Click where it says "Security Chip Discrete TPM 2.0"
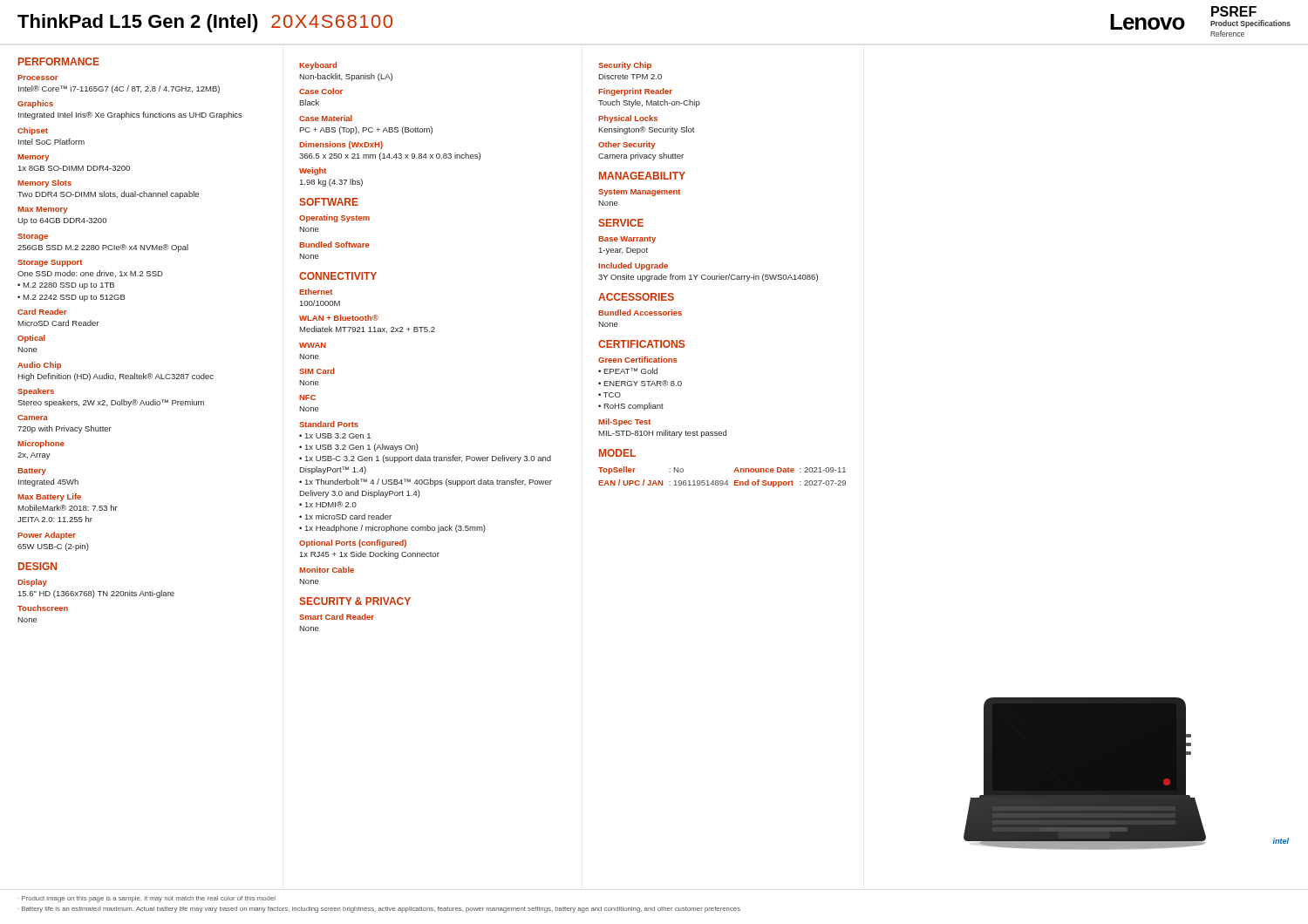Image resolution: width=1308 pixels, height=924 pixels. point(625,66)
